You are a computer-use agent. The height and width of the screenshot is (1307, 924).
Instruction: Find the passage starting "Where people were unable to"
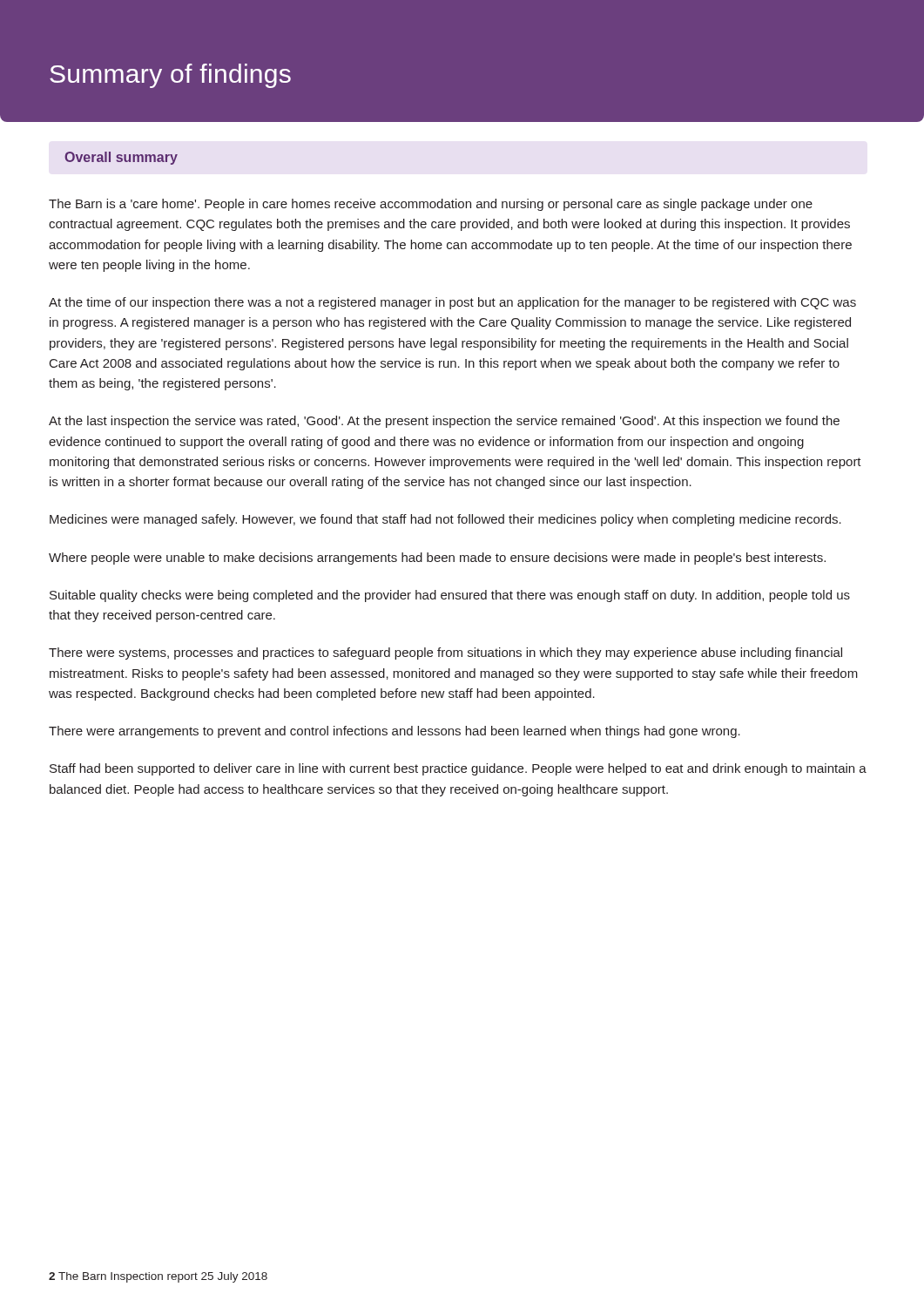(x=458, y=557)
